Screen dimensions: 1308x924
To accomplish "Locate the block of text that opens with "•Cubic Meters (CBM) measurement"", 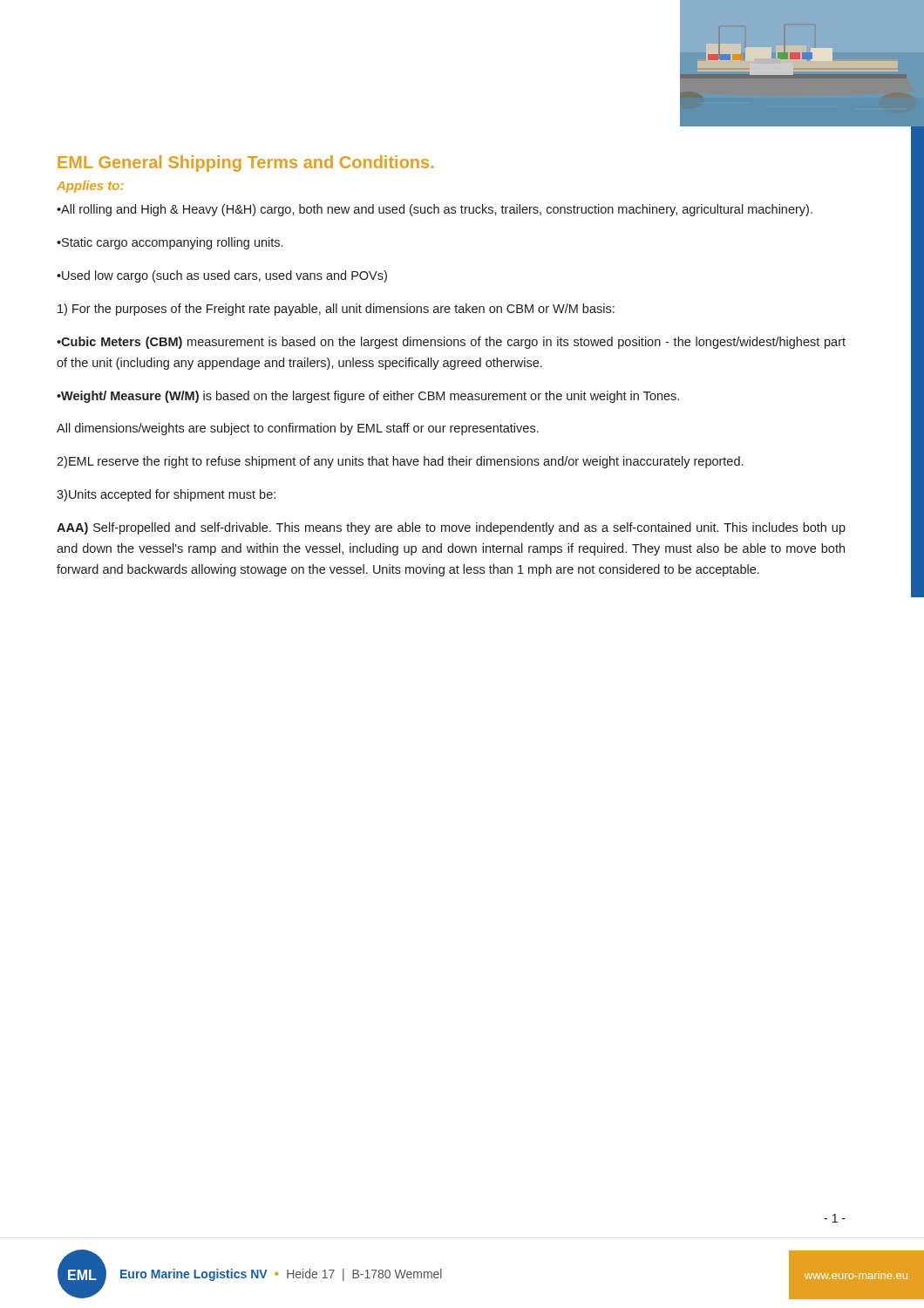I will (451, 352).
